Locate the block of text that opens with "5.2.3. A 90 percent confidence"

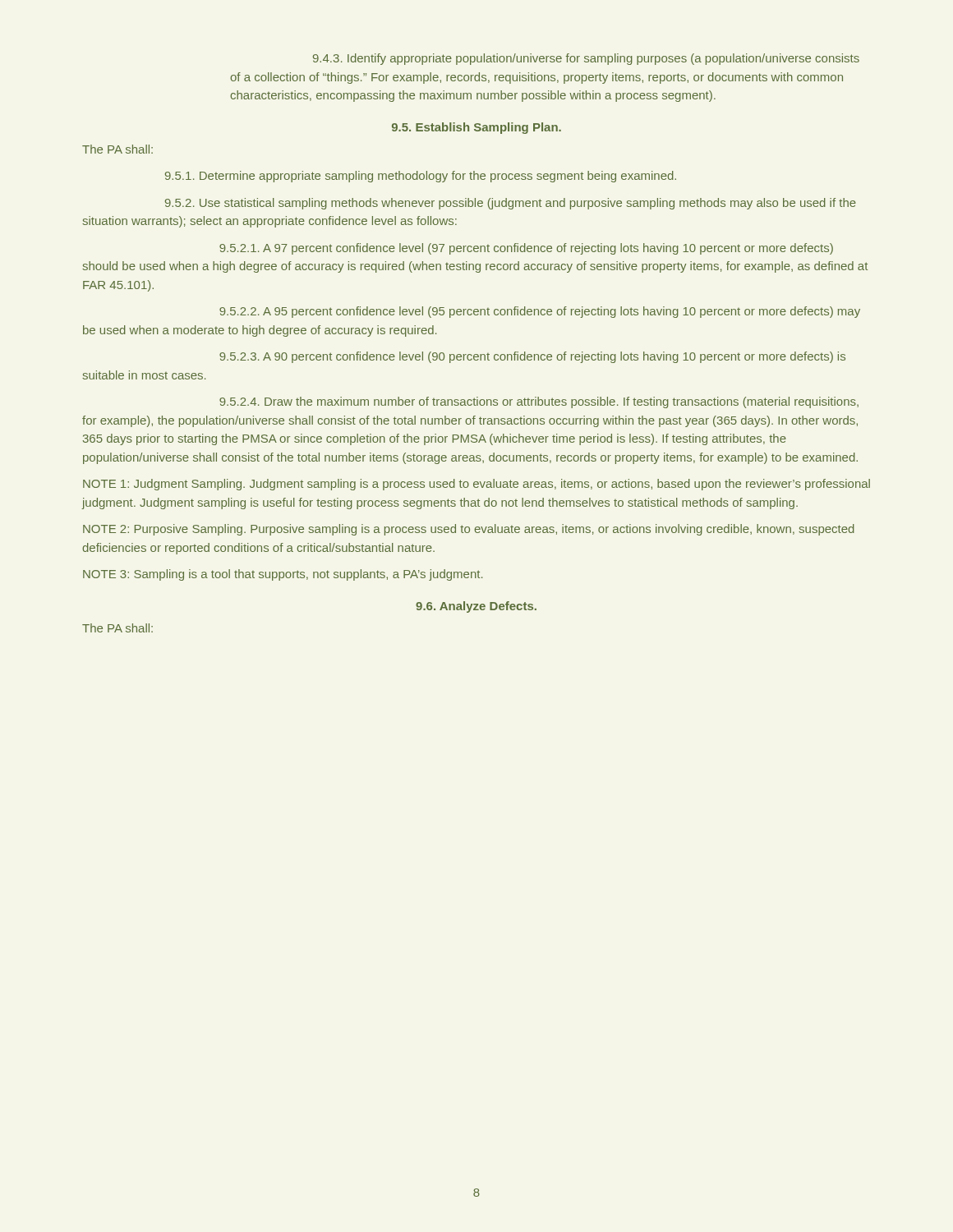click(476, 366)
